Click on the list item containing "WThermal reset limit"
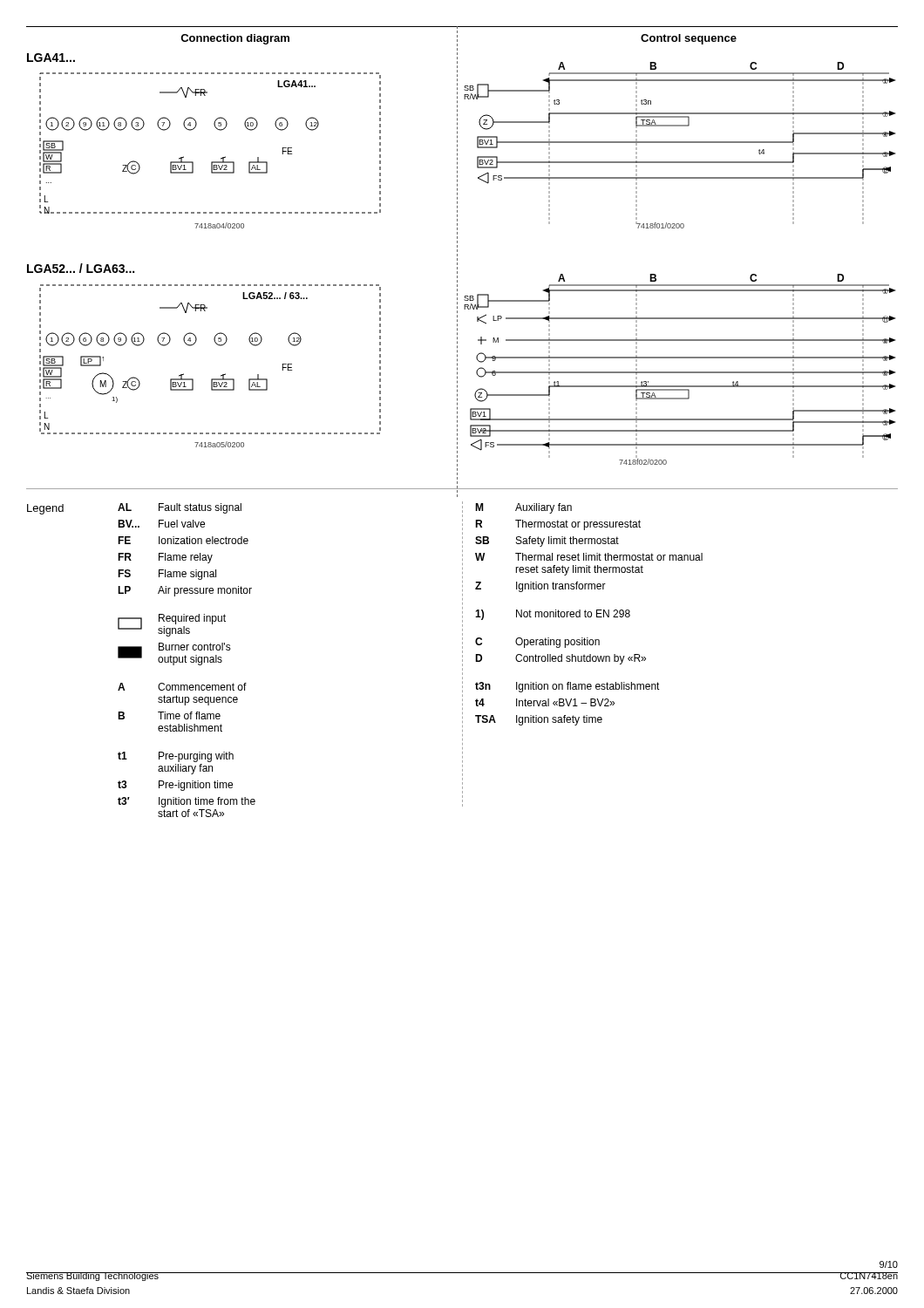Image resolution: width=924 pixels, height=1308 pixels. (589, 563)
